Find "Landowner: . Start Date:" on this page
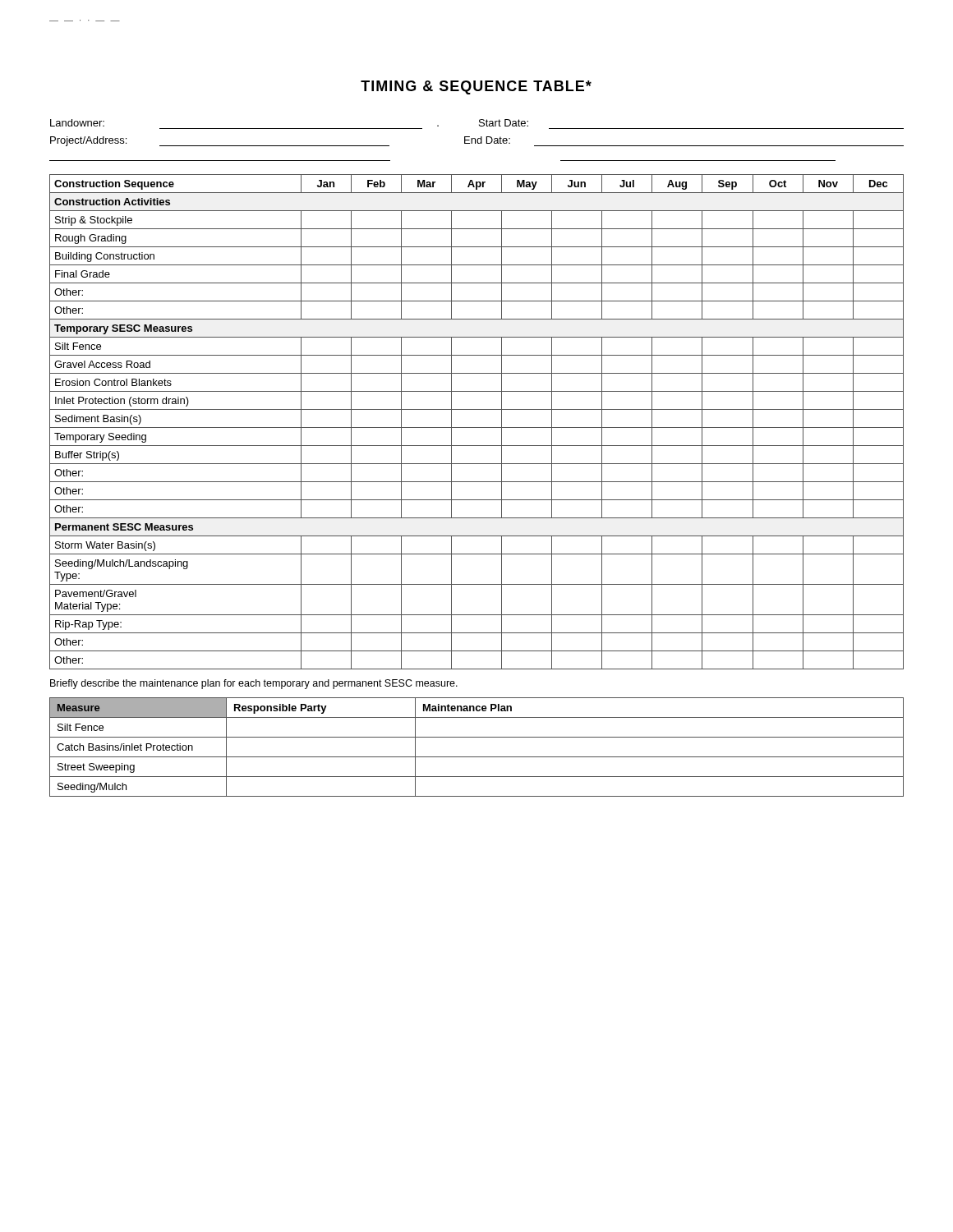953x1232 pixels. [476, 121]
